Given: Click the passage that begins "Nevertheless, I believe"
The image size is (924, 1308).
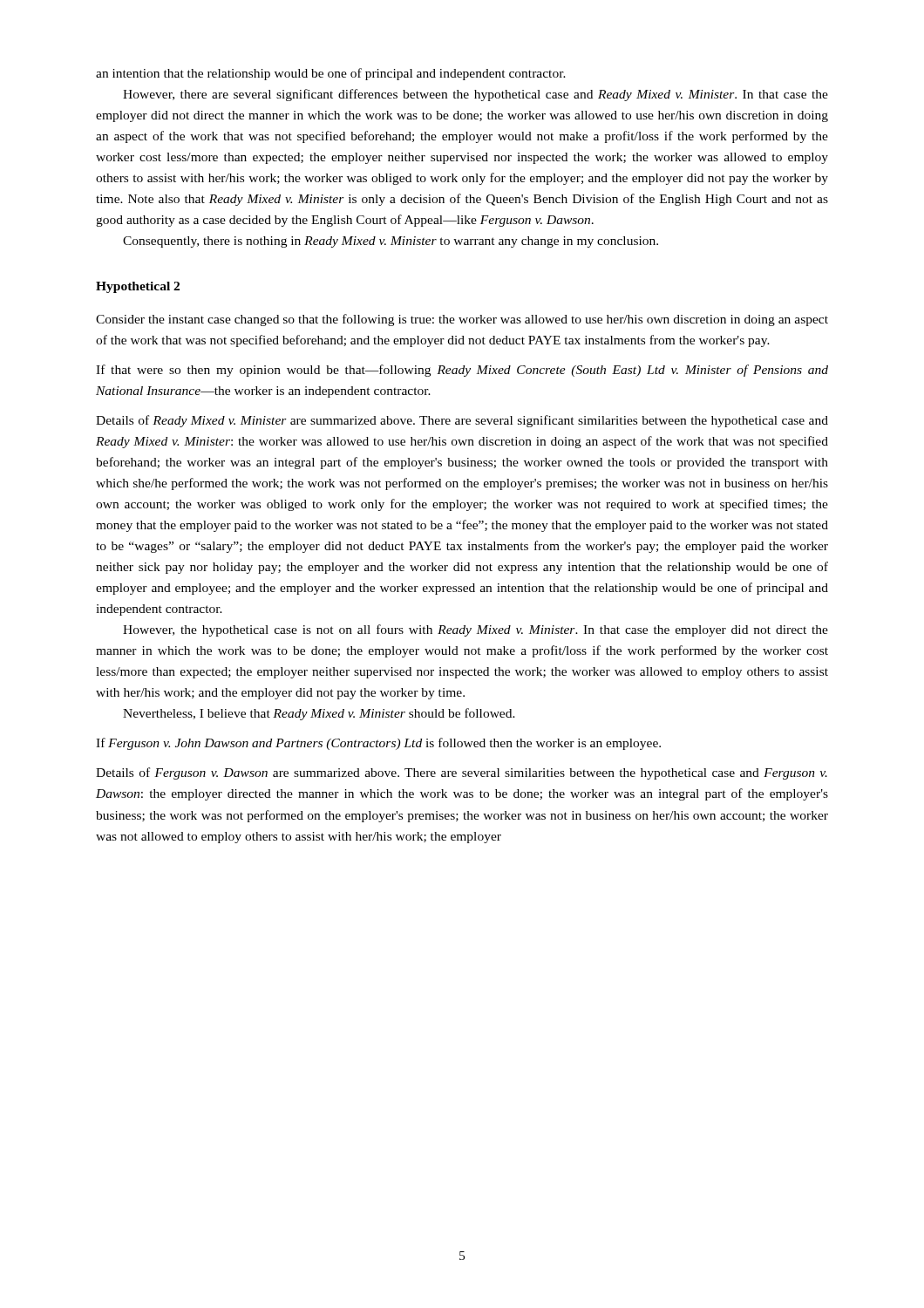Looking at the screenshot, I should click(319, 713).
